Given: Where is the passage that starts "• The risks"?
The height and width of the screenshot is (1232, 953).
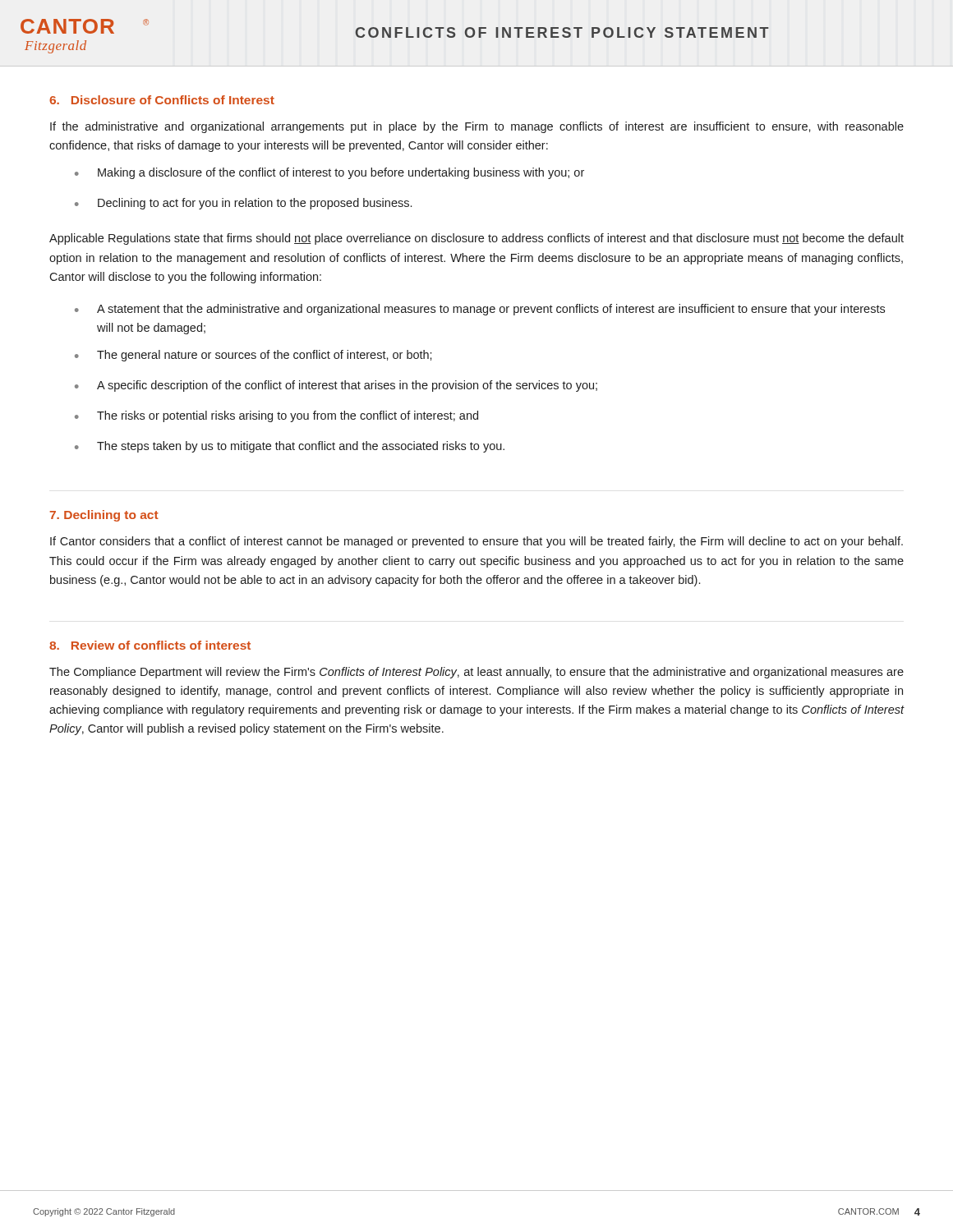Looking at the screenshot, I should 489,418.
